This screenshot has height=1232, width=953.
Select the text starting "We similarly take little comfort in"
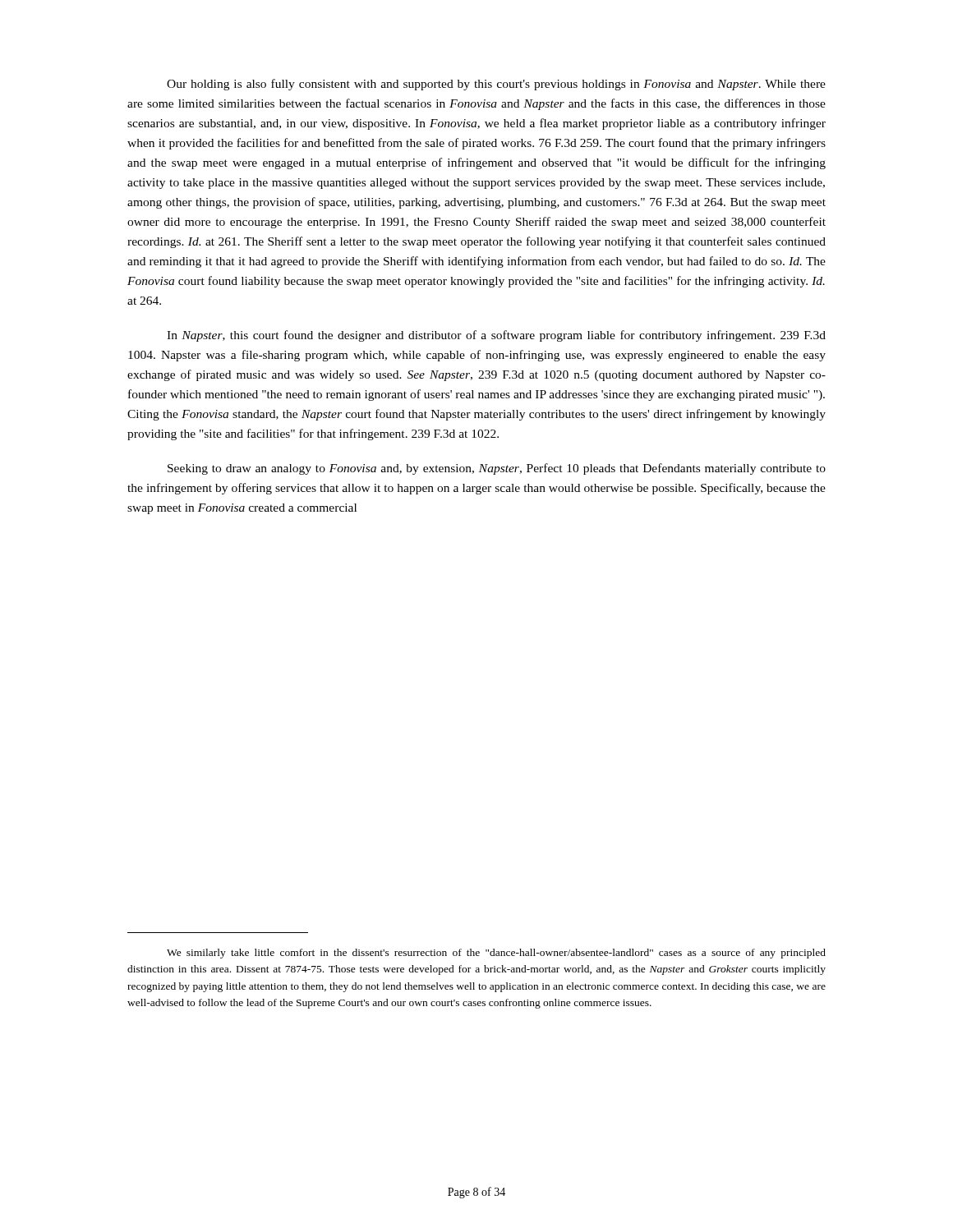tap(476, 977)
